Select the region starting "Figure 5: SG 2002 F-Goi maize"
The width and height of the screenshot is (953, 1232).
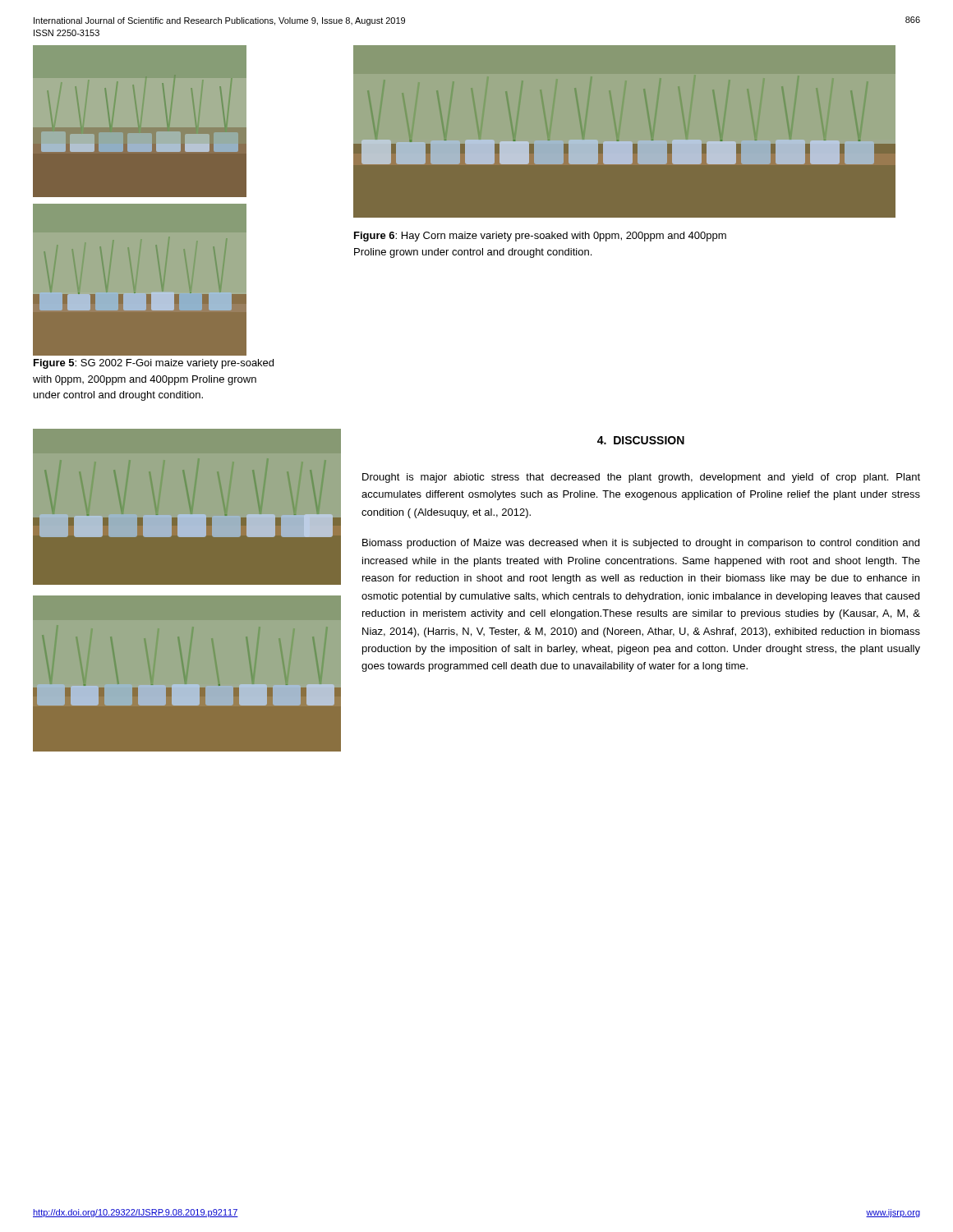154,379
